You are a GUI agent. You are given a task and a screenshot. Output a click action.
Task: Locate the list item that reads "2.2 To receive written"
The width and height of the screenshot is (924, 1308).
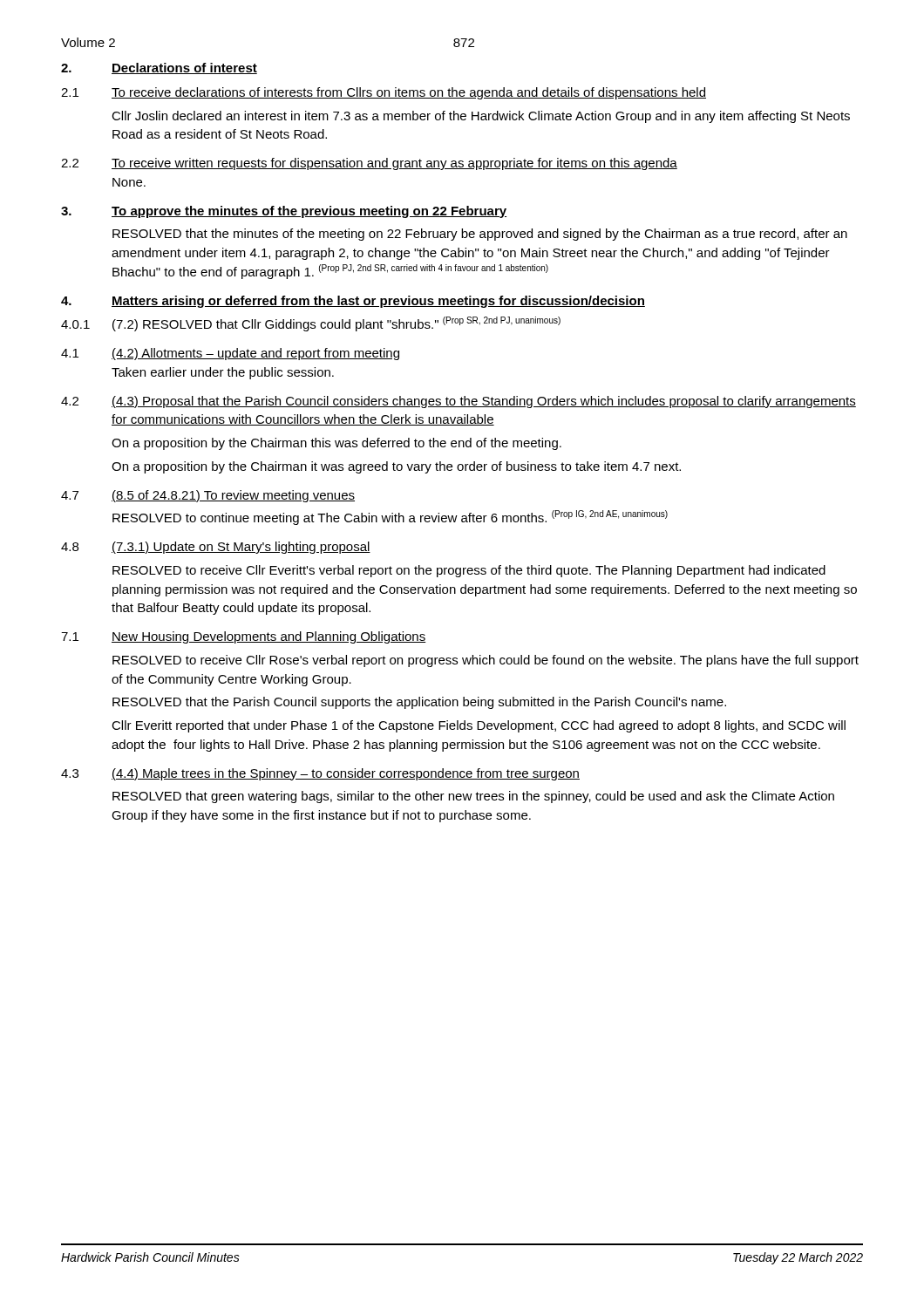click(462, 175)
